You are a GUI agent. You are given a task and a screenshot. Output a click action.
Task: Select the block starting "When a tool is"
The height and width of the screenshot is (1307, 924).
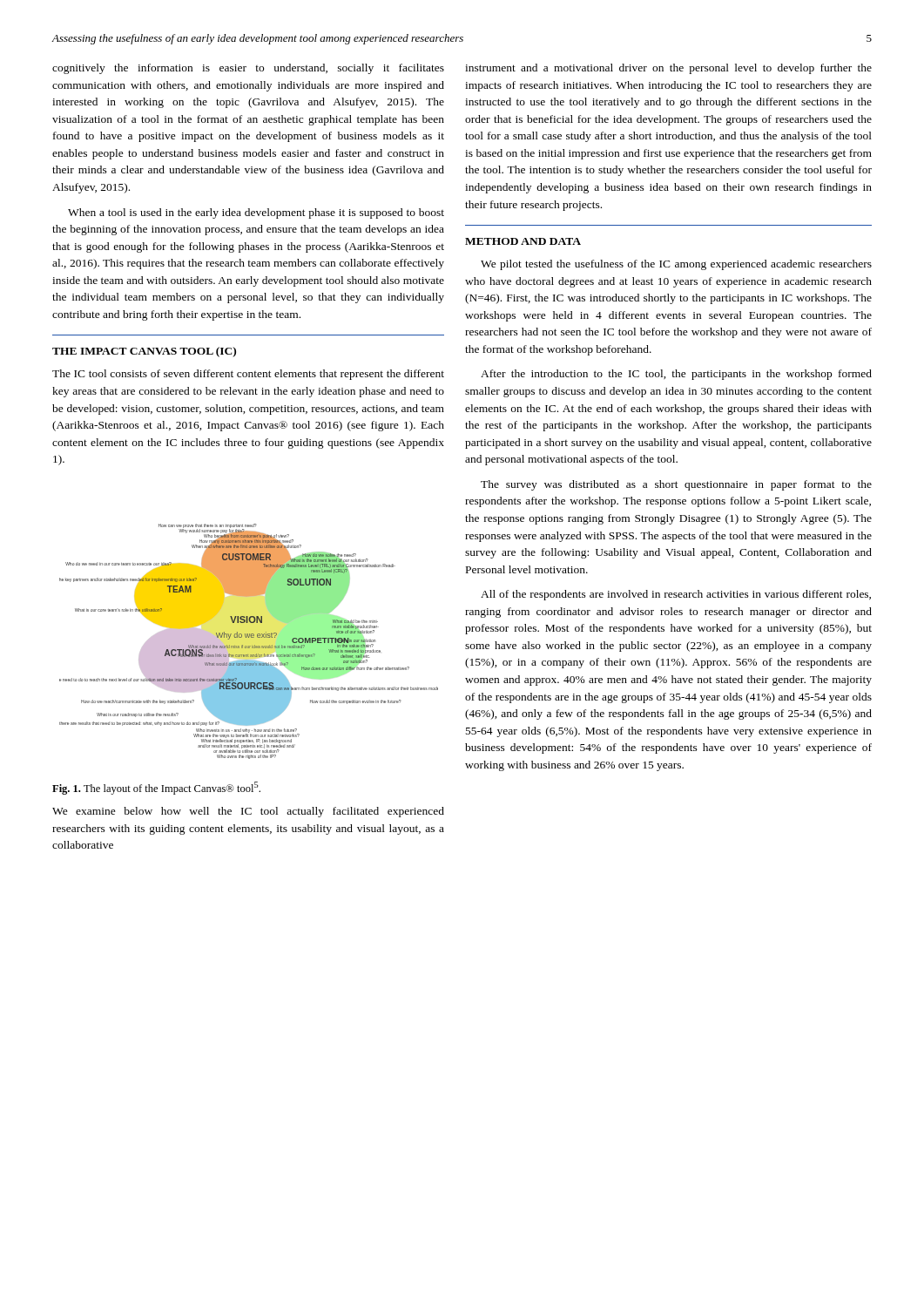248,263
